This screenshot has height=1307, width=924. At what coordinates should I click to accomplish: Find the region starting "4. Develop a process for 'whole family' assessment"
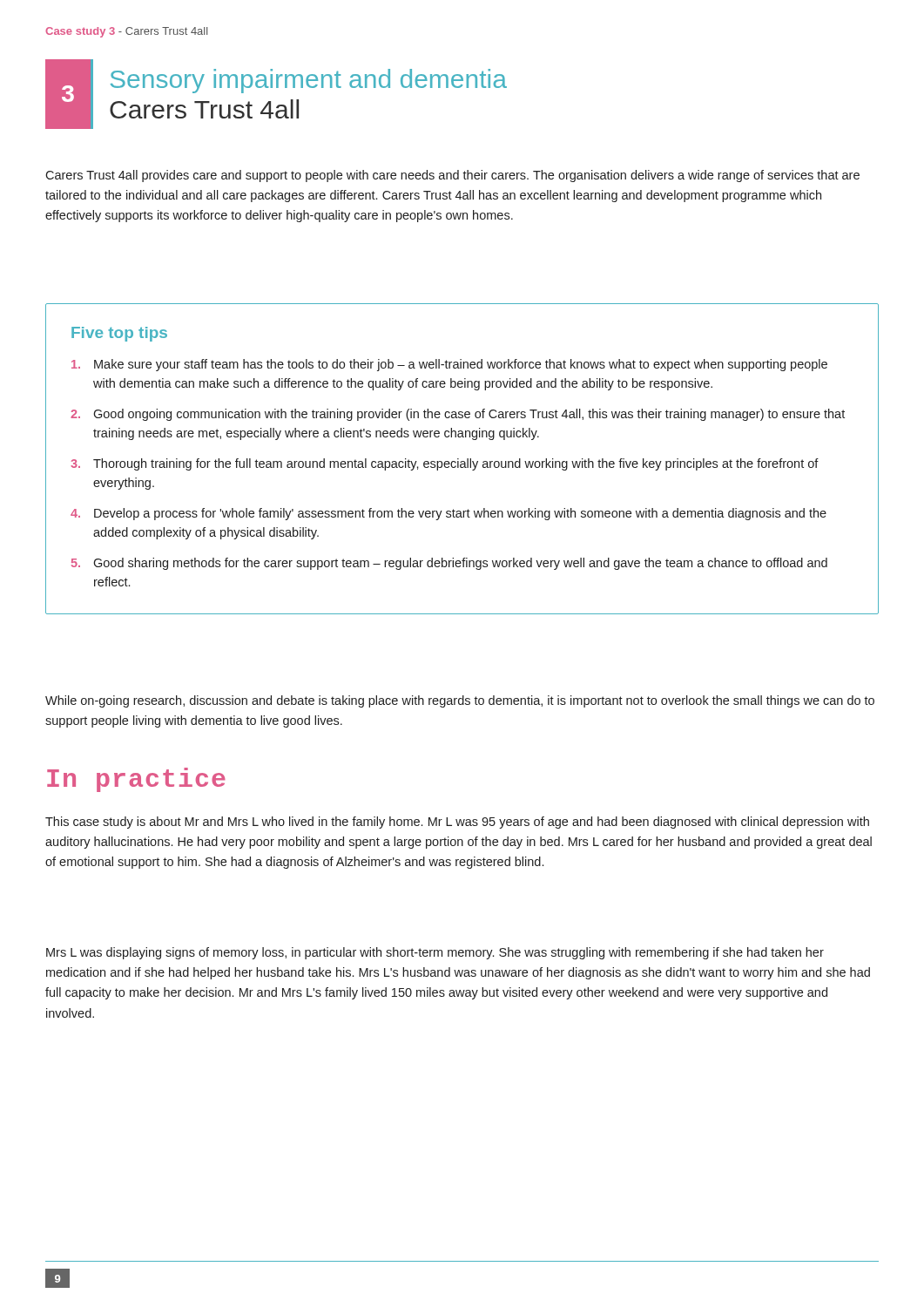(462, 523)
